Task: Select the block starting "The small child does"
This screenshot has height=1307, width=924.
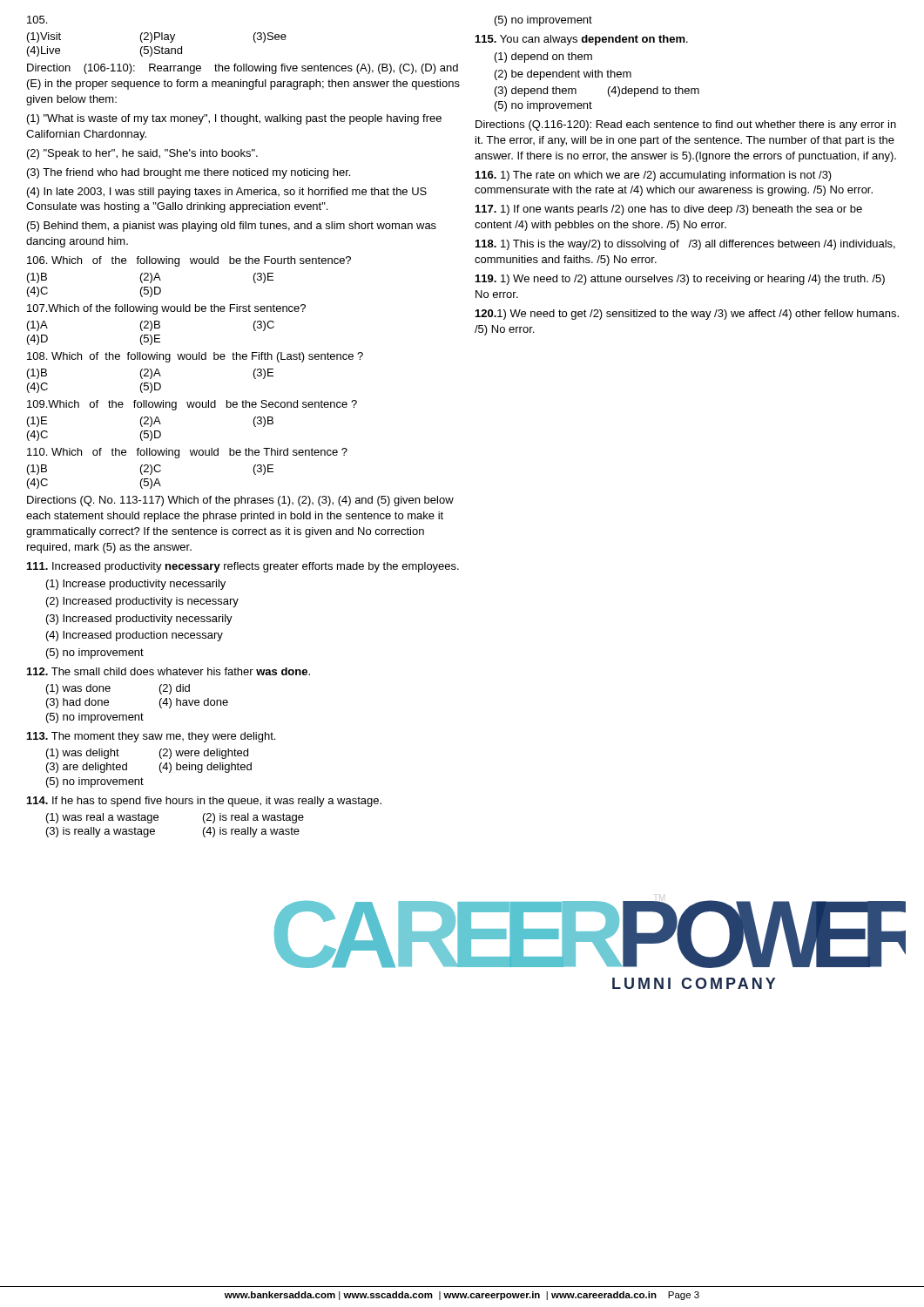Action: tap(169, 671)
